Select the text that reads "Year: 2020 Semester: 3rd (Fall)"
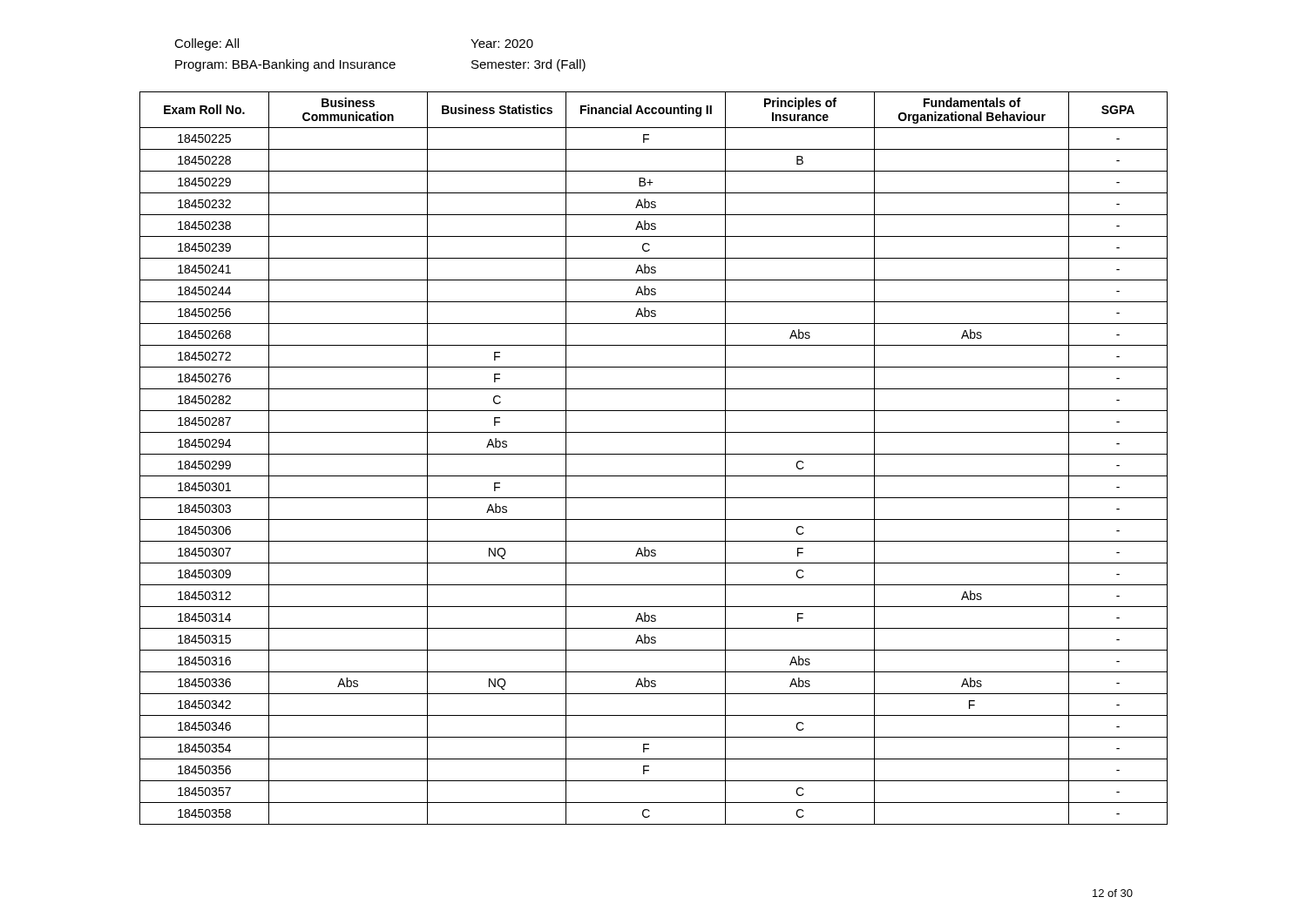 click(528, 54)
